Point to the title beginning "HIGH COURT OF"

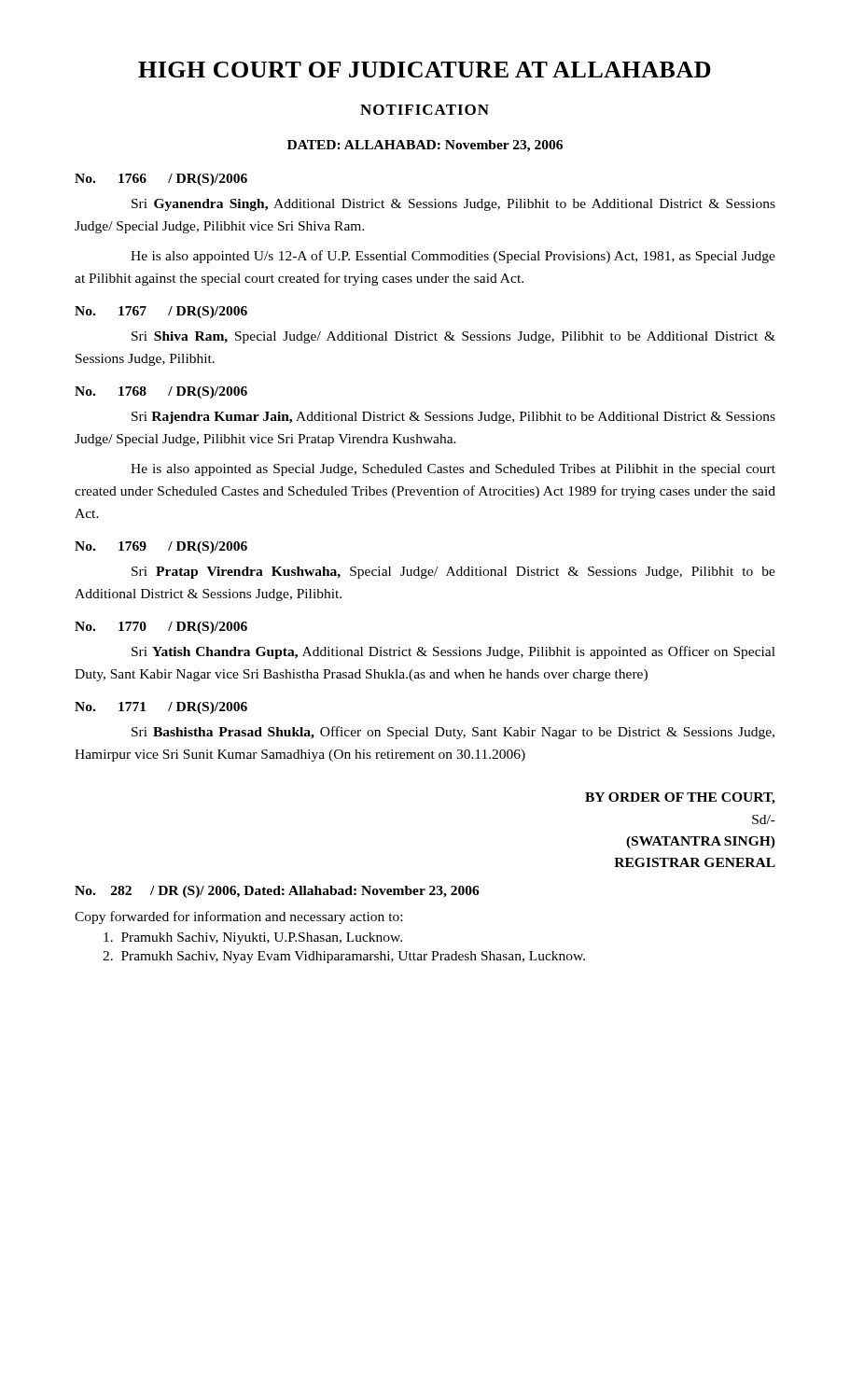(x=425, y=70)
